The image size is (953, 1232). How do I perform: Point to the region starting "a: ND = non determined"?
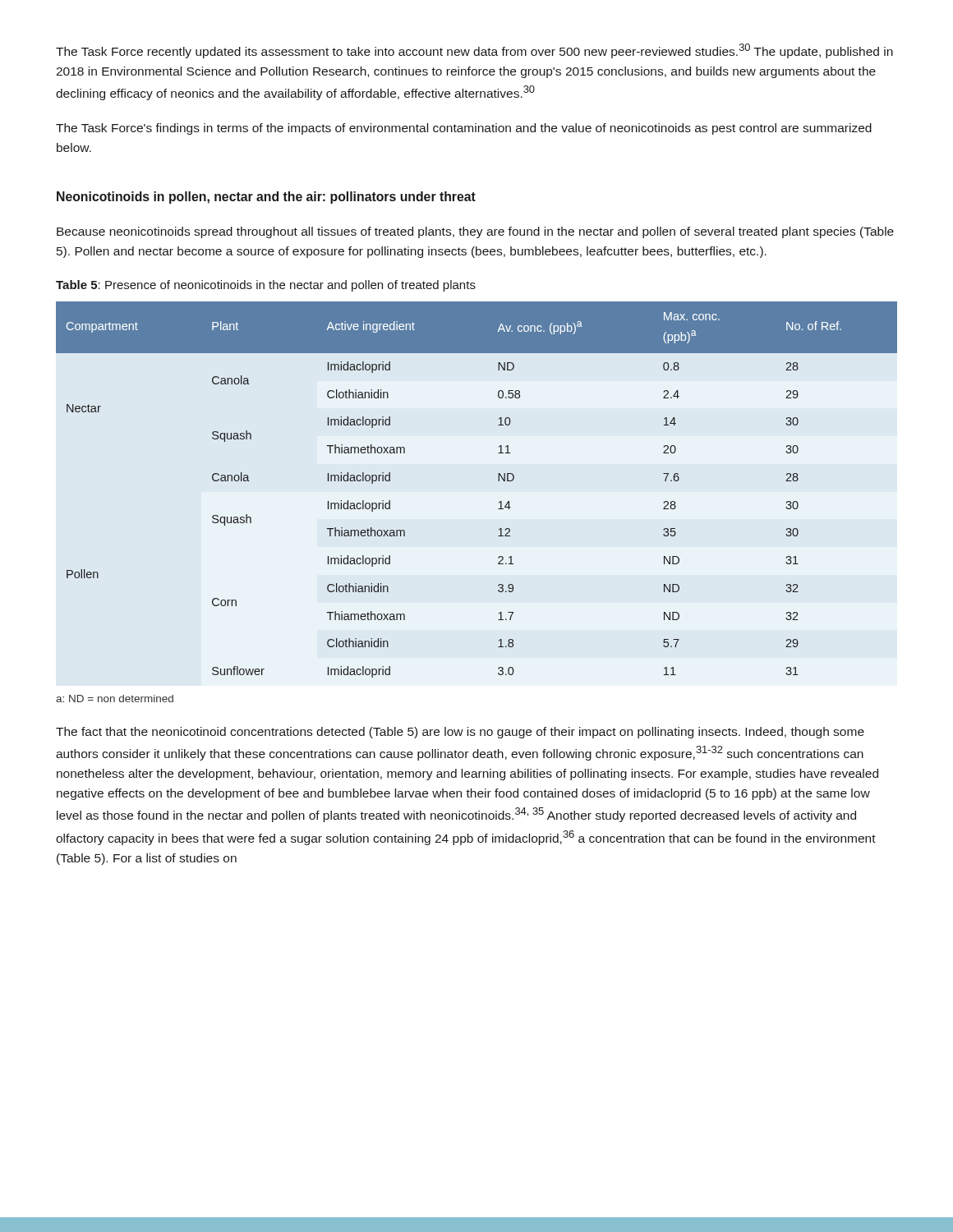pyautogui.click(x=115, y=699)
